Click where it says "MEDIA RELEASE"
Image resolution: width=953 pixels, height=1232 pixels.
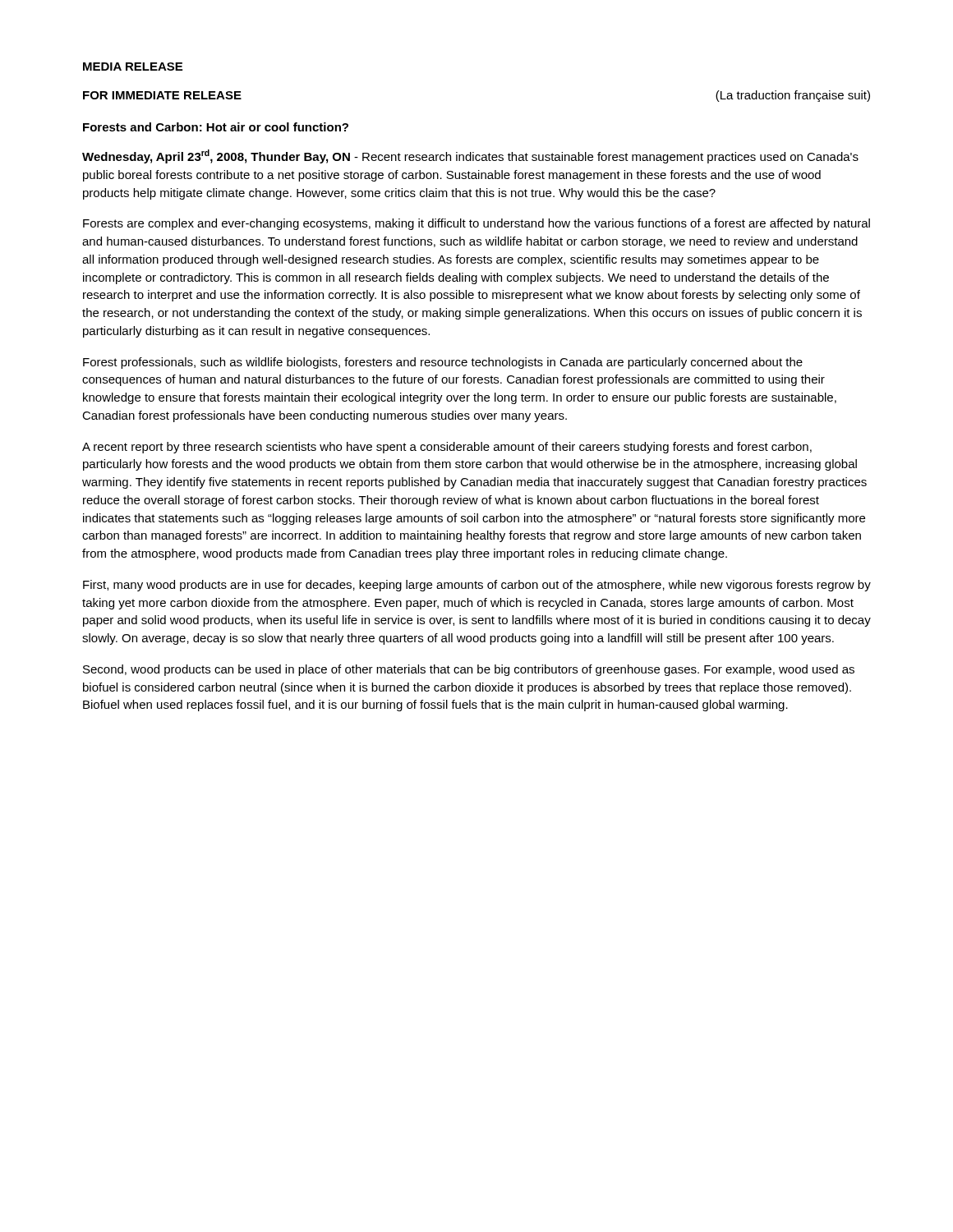pos(133,66)
